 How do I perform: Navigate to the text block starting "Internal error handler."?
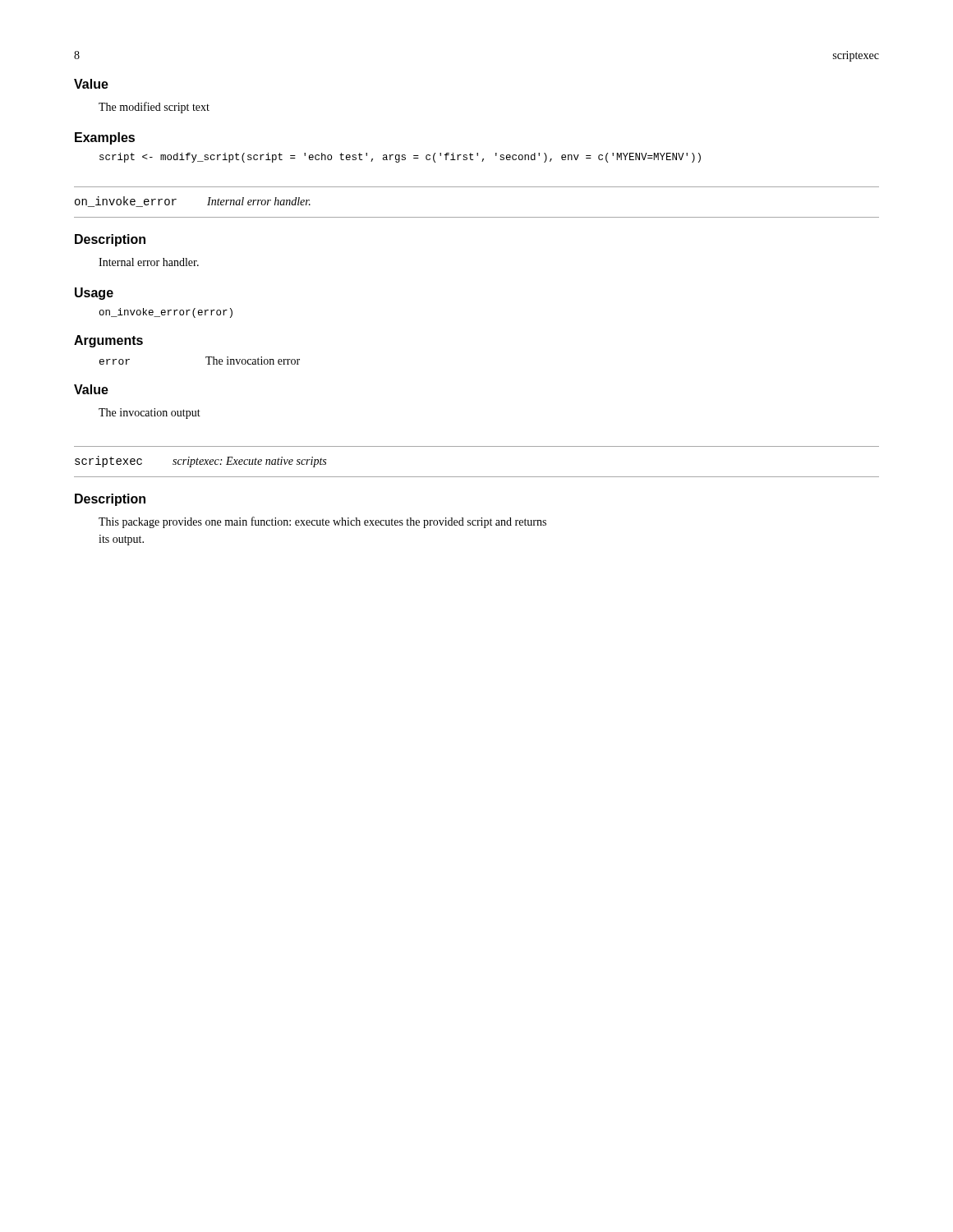149,262
